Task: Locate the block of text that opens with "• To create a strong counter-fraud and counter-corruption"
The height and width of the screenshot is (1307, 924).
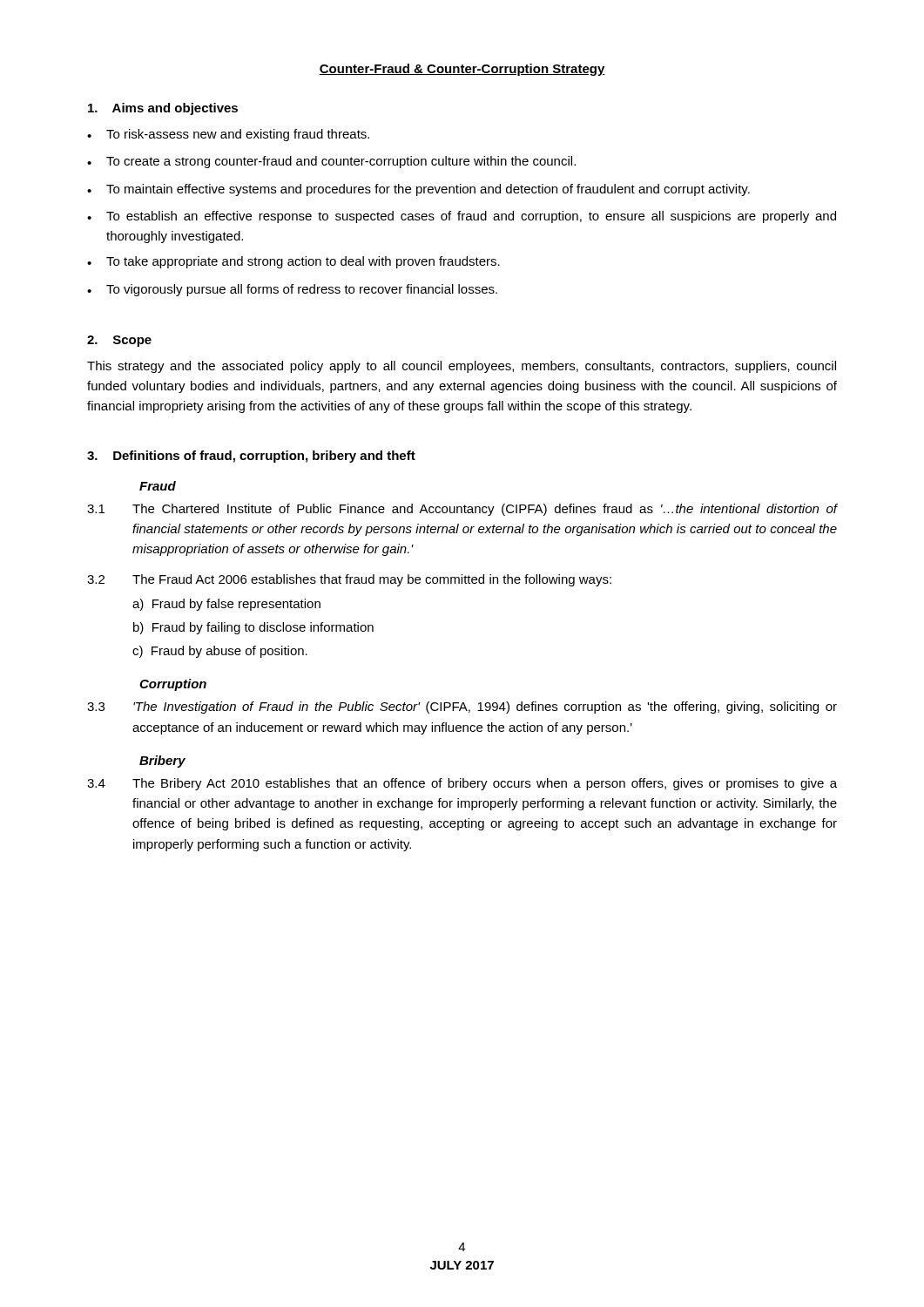Action: click(332, 162)
